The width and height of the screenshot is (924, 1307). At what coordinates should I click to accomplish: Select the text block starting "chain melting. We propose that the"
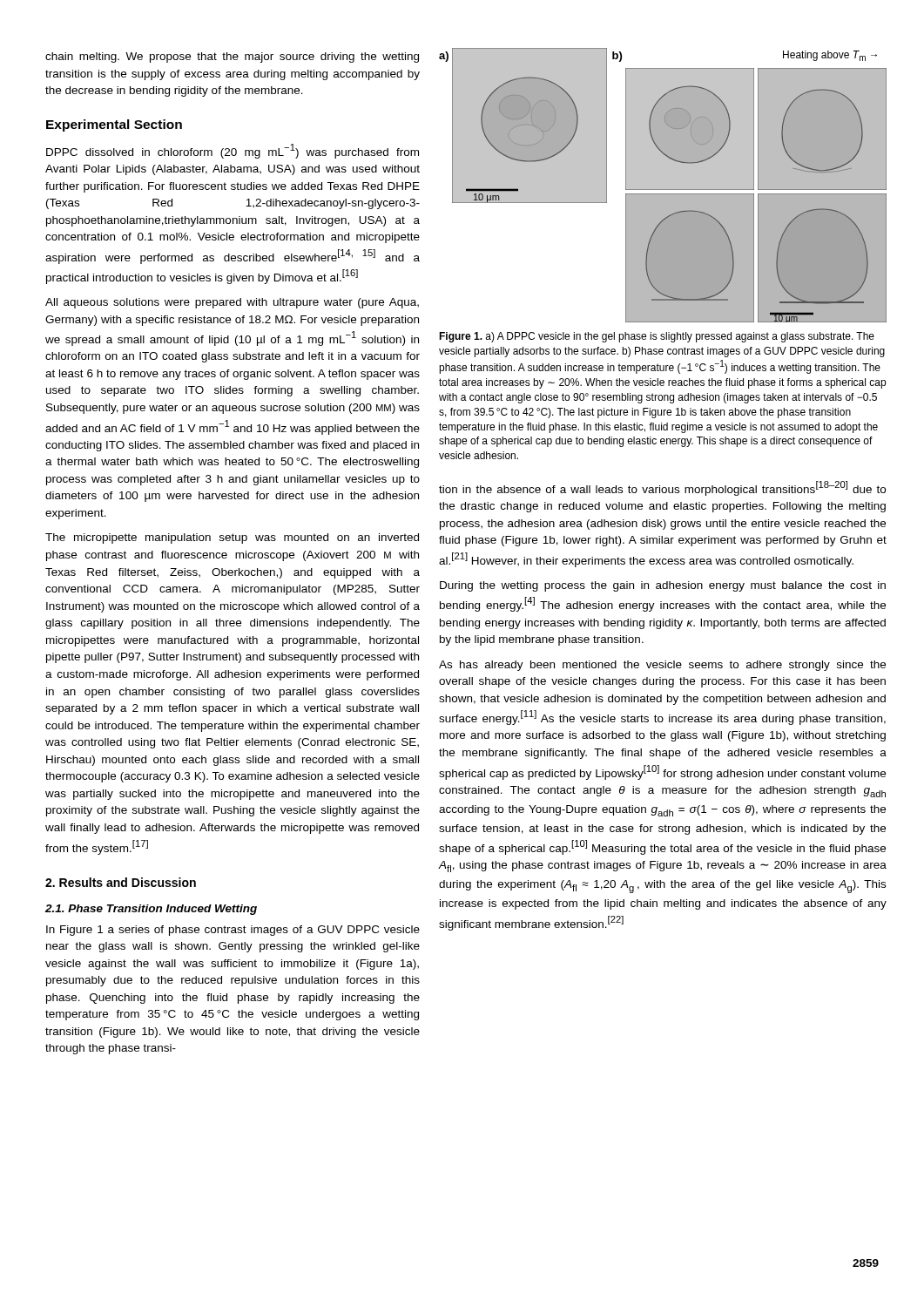tap(233, 74)
